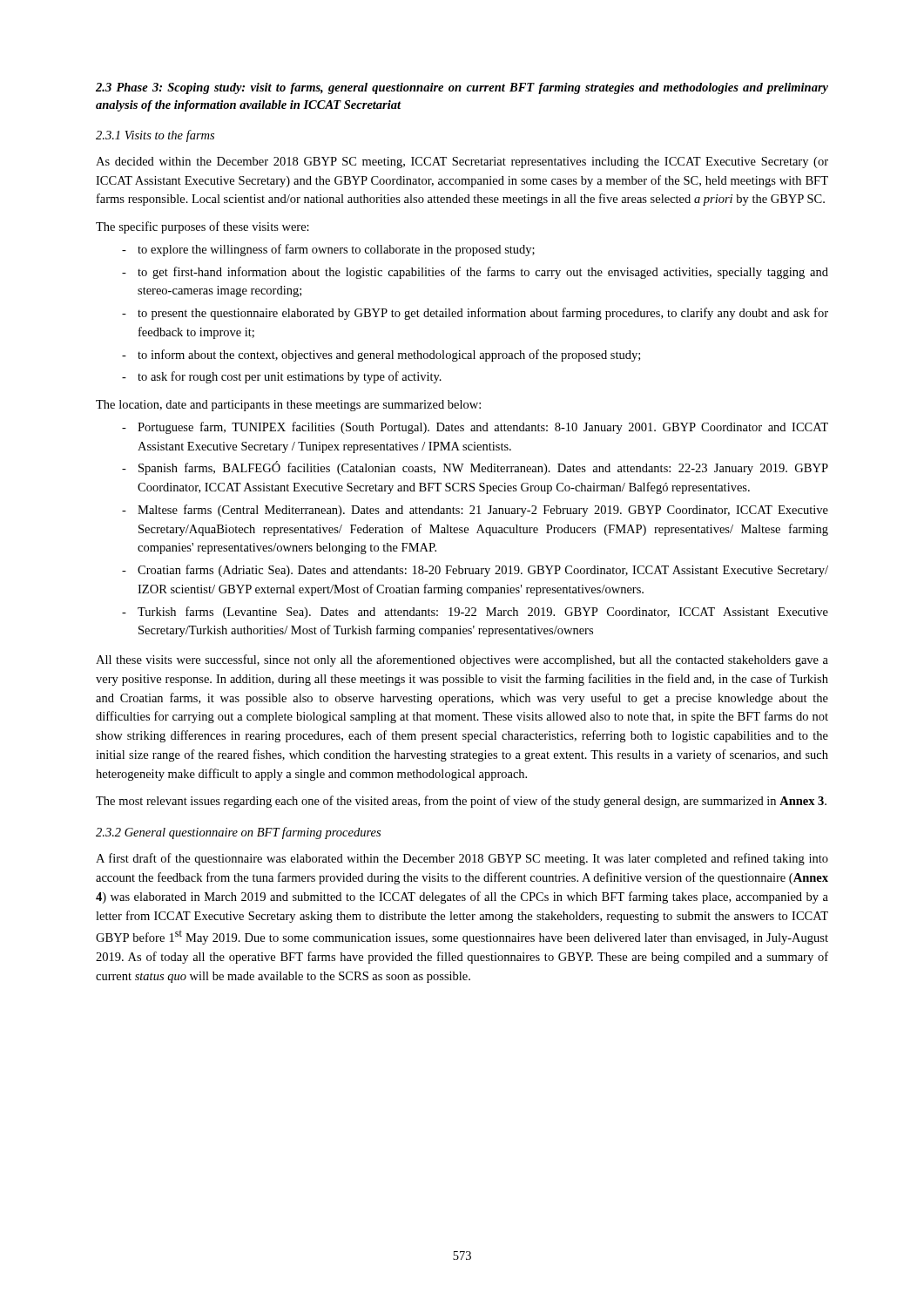Locate the text block containing "As decided within the"
This screenshot has height=1307, width=924.
tap(462, 180)
